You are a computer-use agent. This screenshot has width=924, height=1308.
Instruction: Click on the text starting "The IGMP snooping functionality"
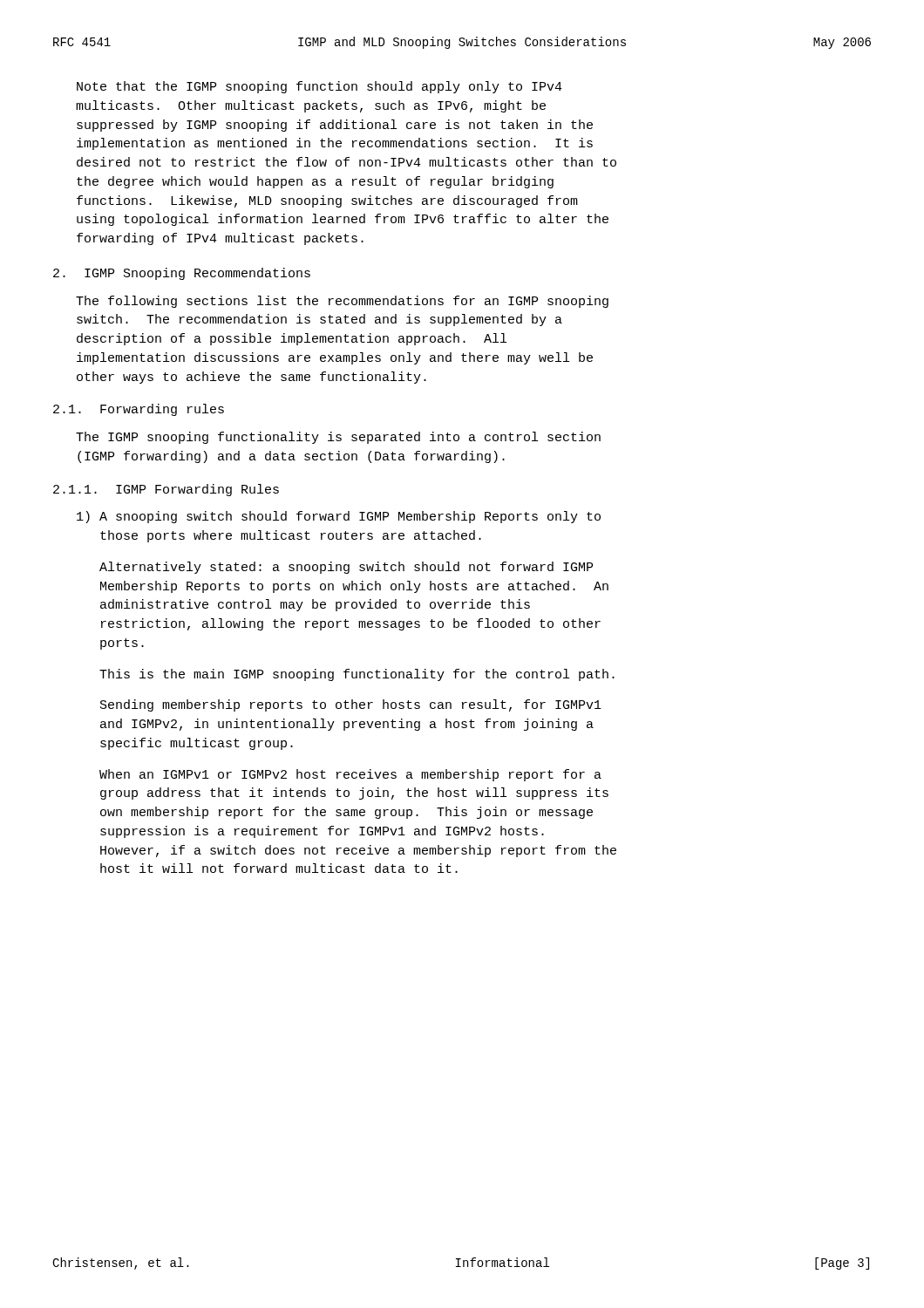[327, 448]
